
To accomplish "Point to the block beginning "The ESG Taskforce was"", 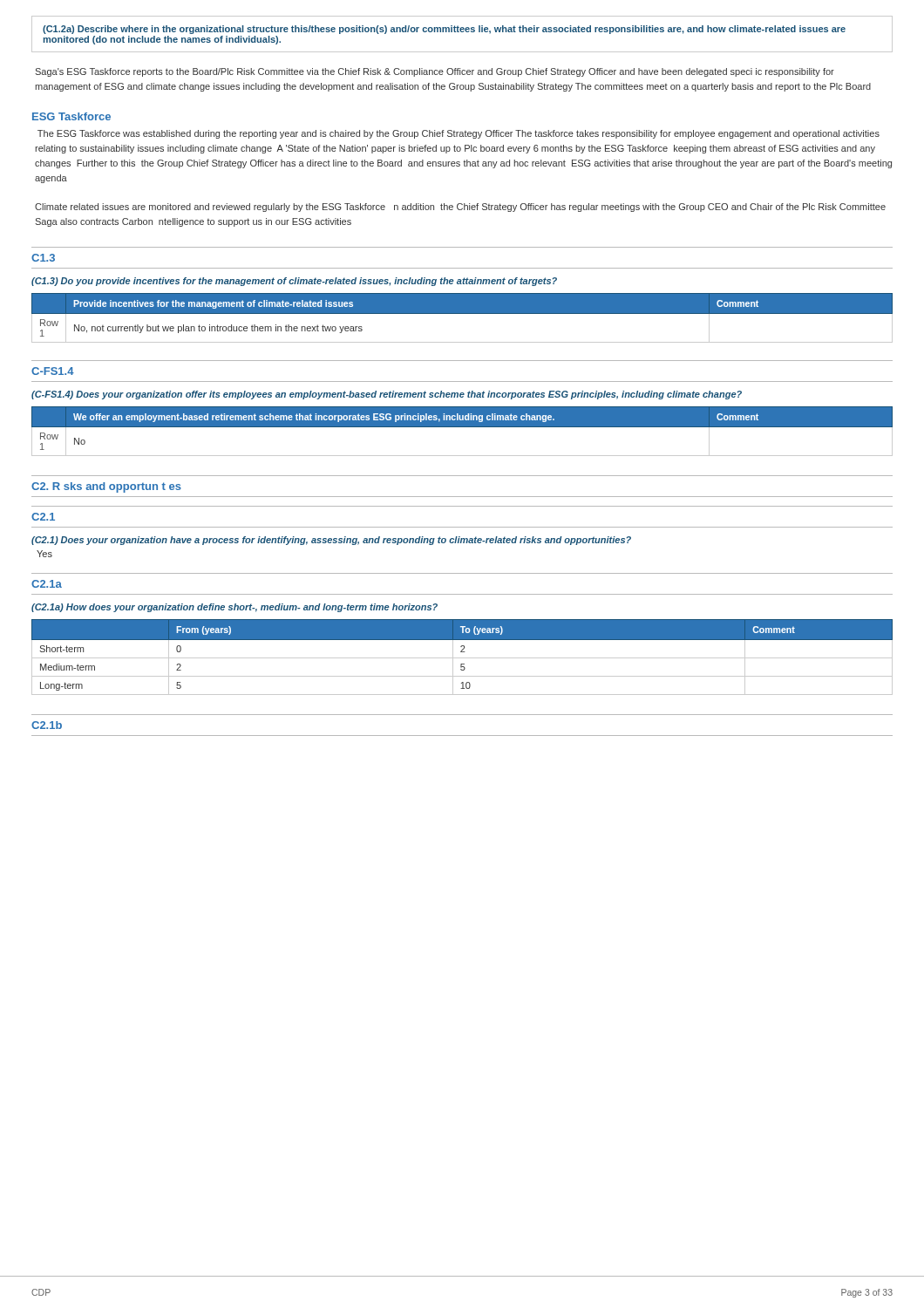I will tap(464, 156).
